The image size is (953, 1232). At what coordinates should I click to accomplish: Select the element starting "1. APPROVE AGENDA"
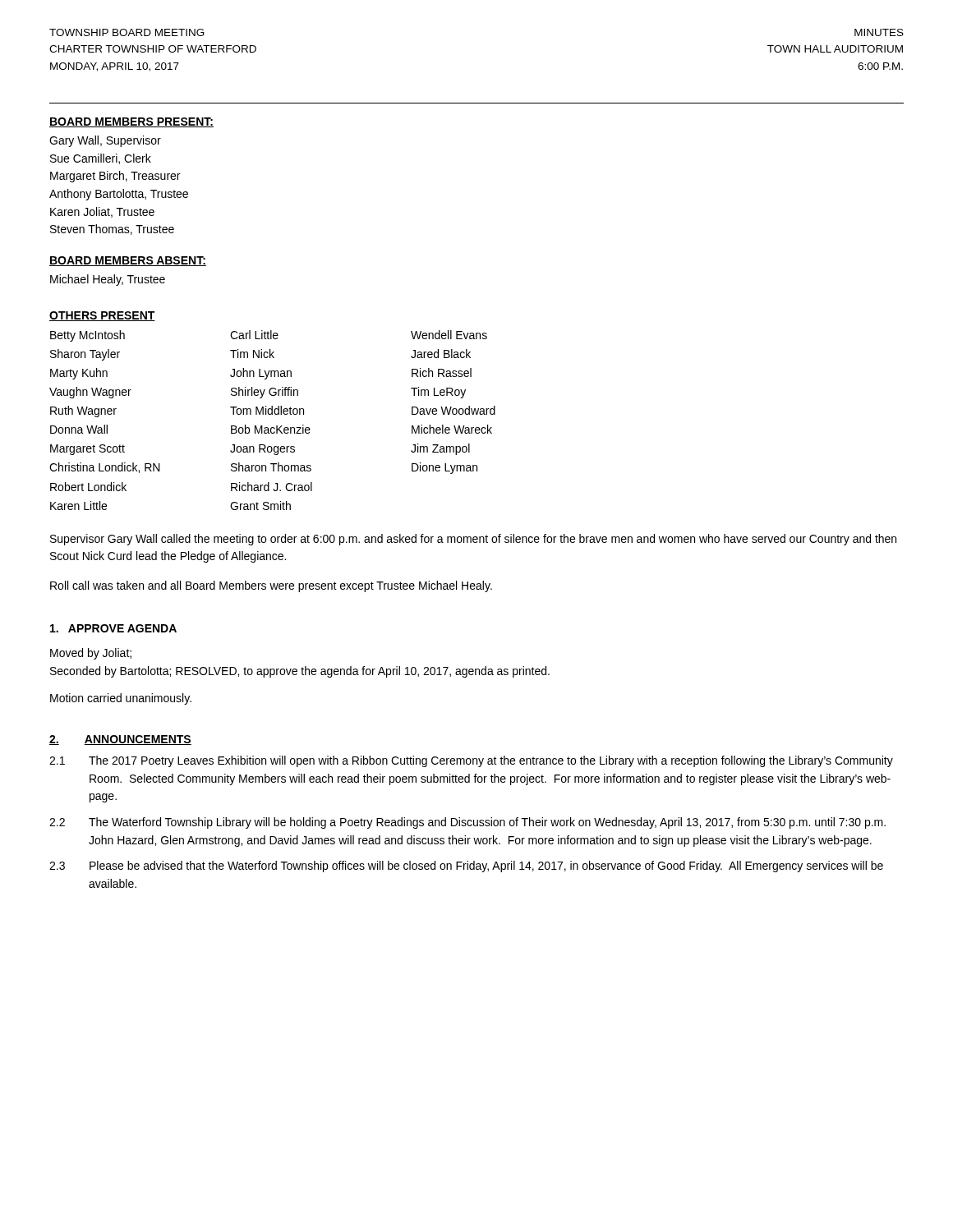pyautogui.click(x=113, y=628)
